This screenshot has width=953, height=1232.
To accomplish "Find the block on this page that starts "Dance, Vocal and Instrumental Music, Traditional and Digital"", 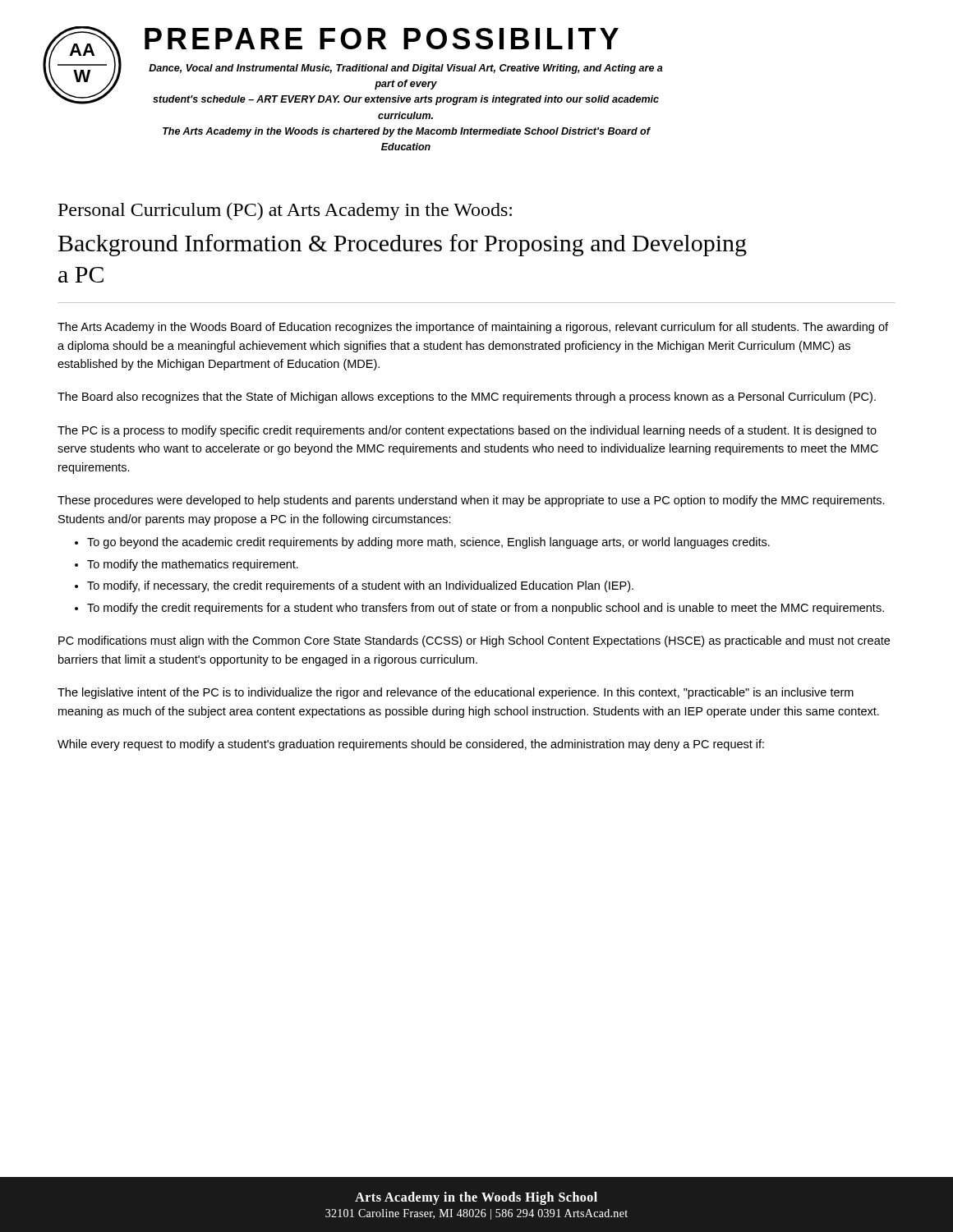I will [x=406, y=108].
